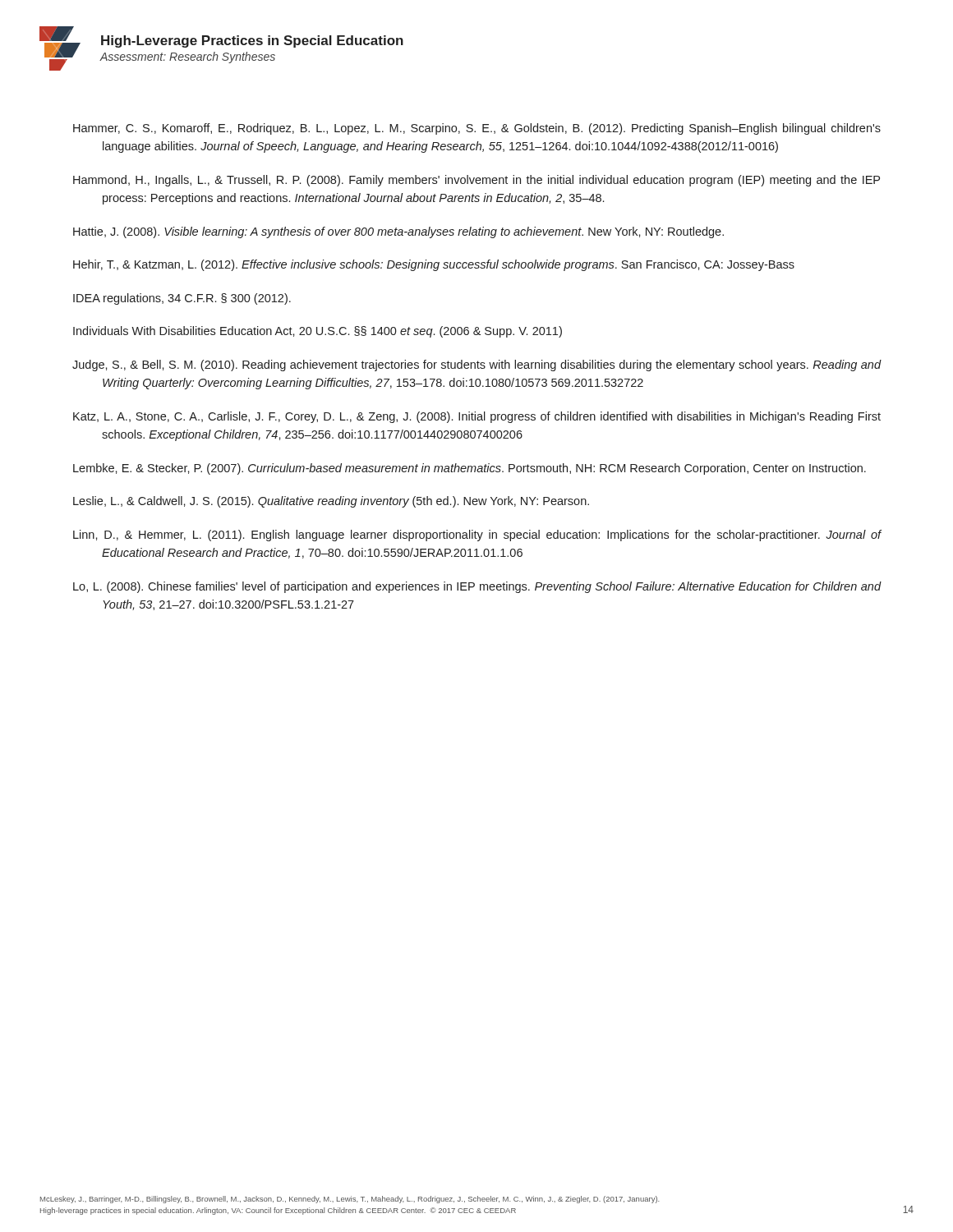Select the block starting "Hammer, C. S., Komaroff, E., Rodriquez,"

coord(476,137)
